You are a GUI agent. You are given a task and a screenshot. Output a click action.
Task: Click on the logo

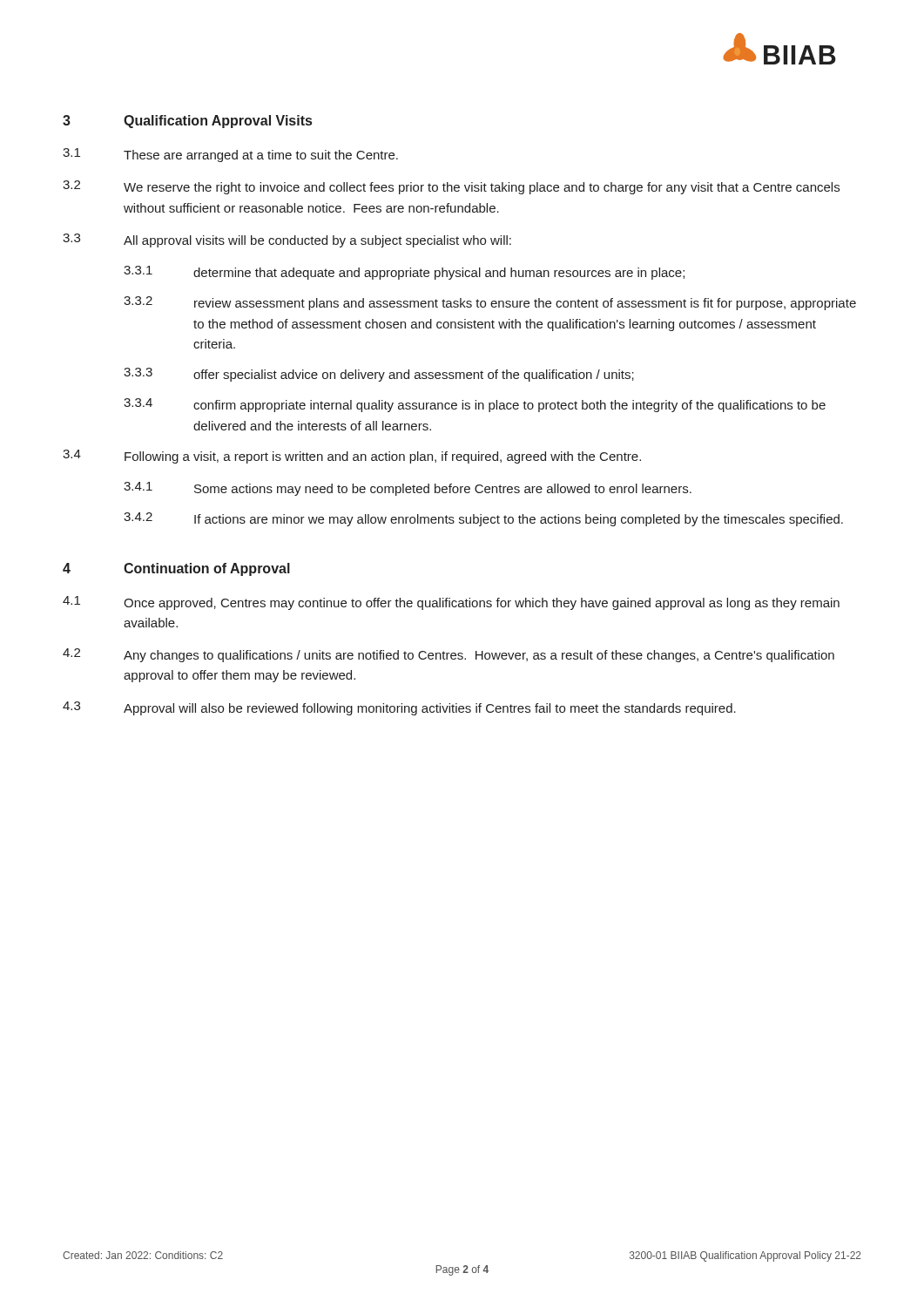793,54
